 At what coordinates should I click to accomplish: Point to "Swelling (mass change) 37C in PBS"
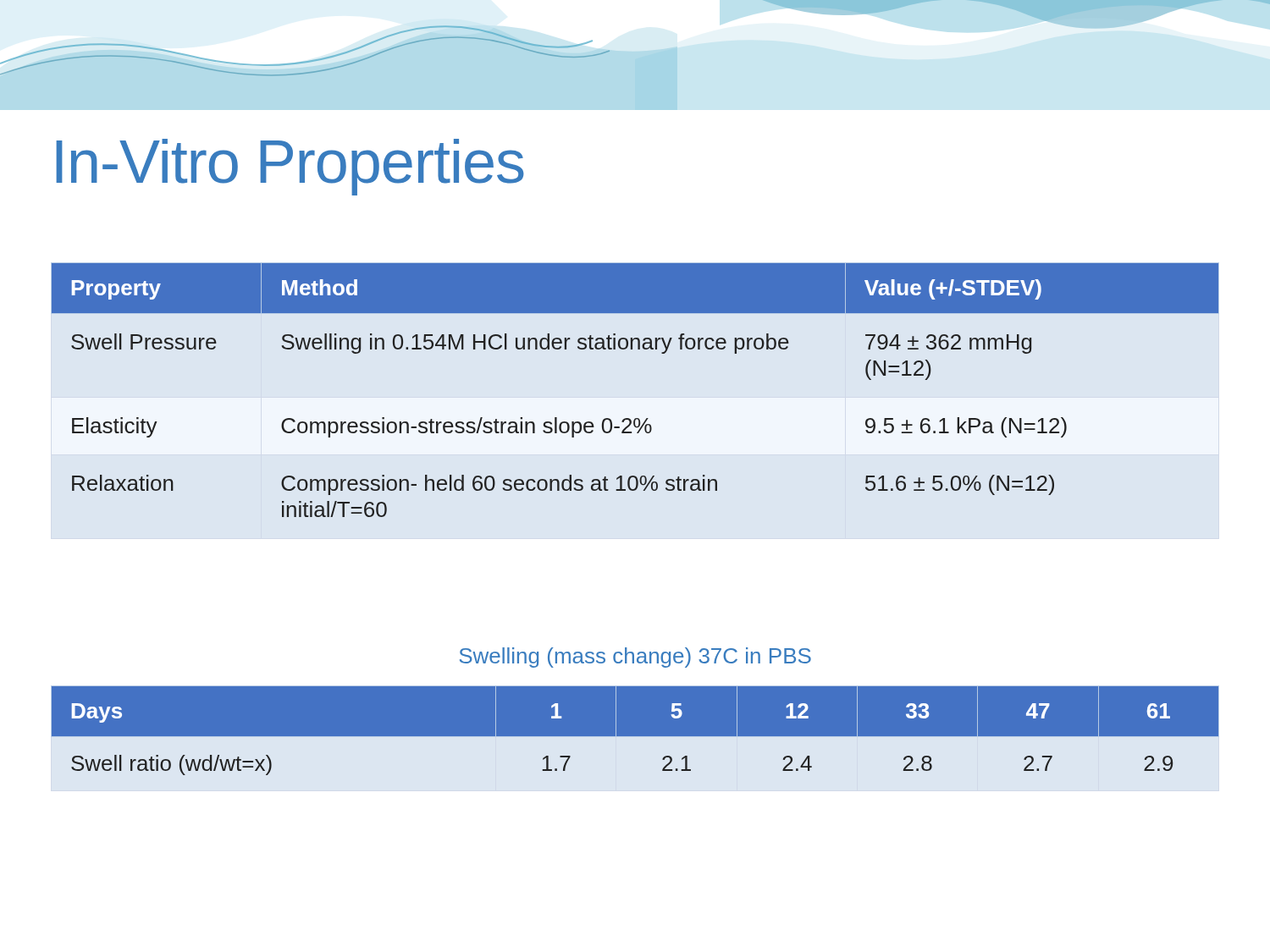635,656
